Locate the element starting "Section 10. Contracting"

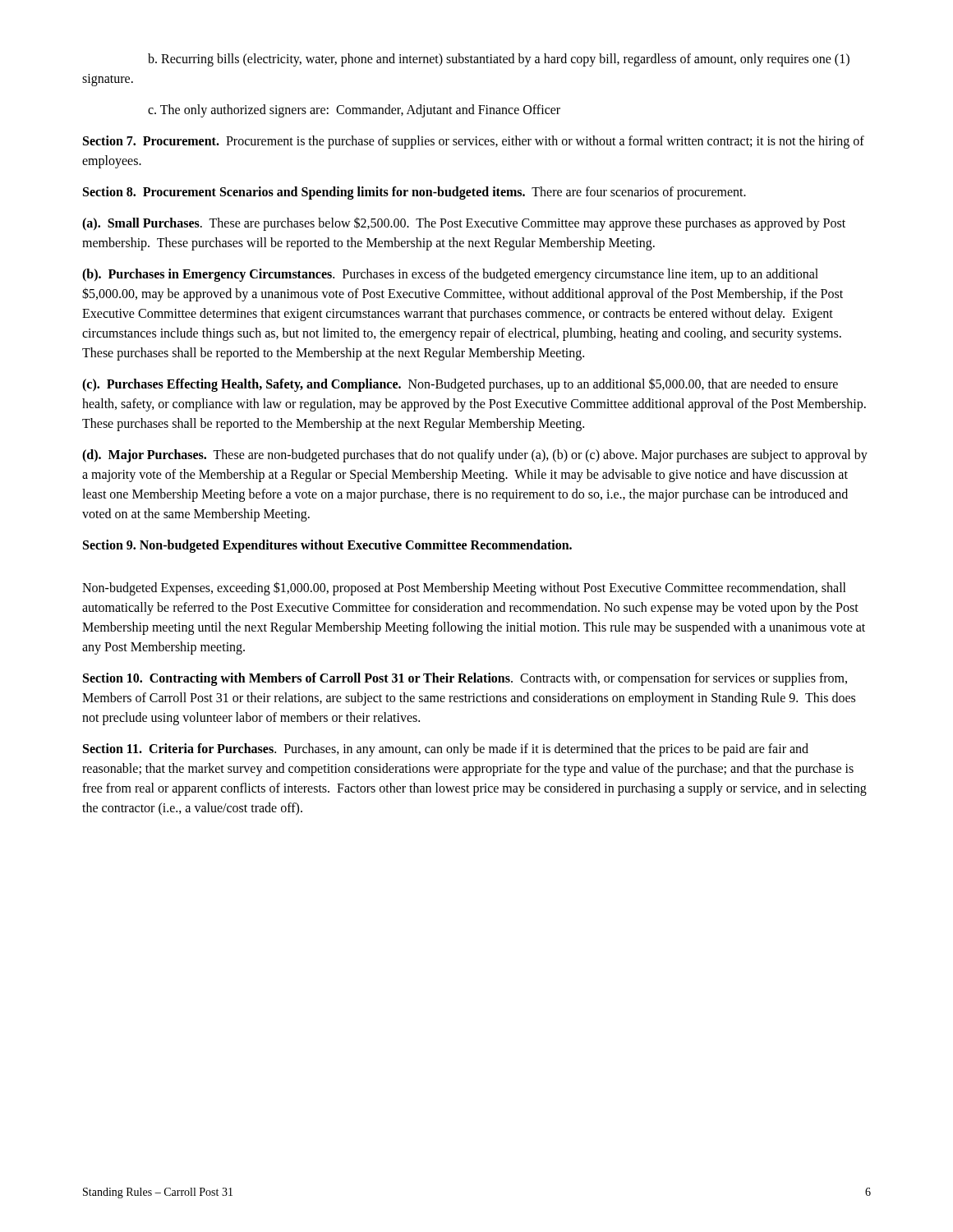(x=476, y=698)
